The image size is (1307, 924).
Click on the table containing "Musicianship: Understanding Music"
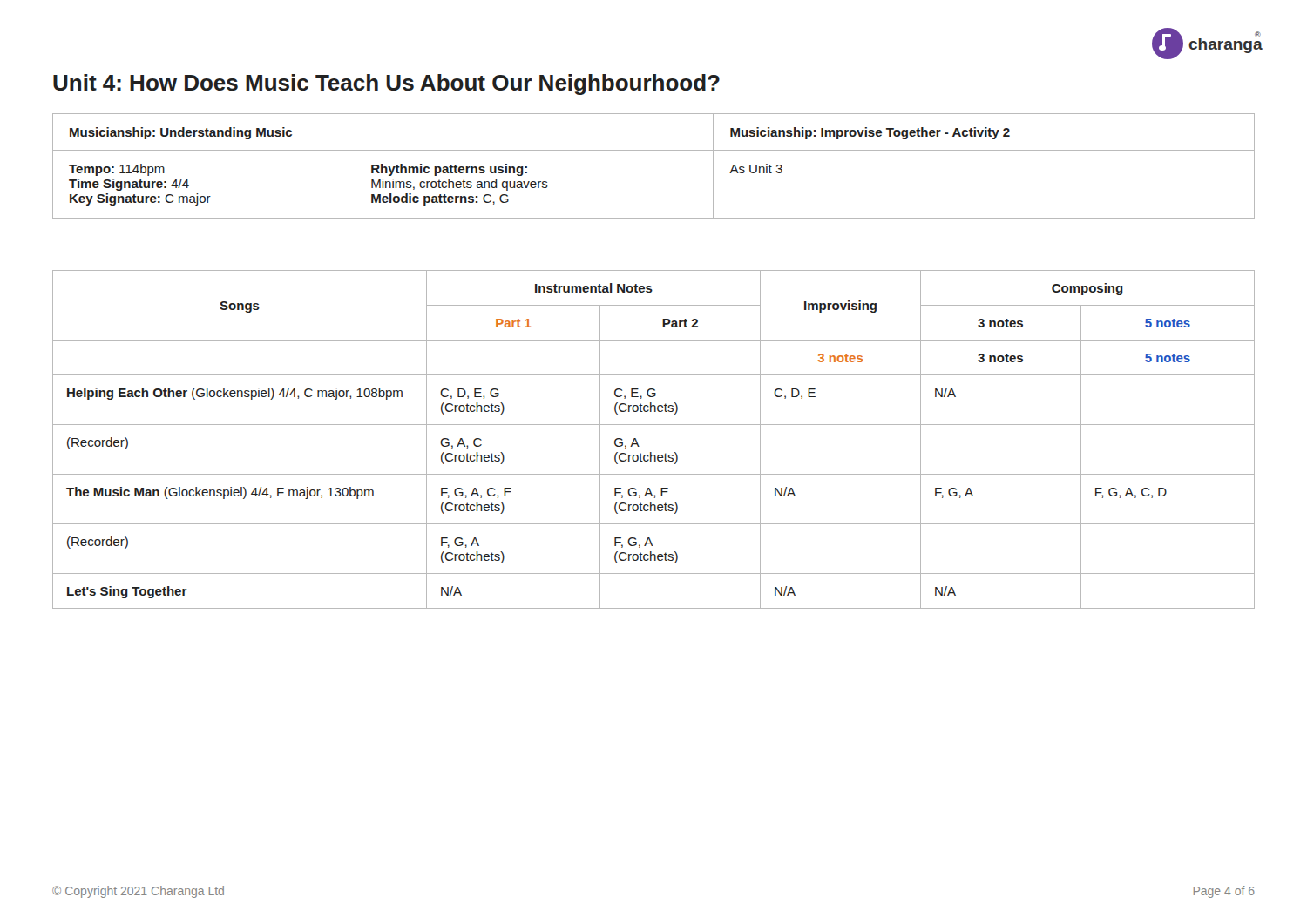(x=654, y=166)
